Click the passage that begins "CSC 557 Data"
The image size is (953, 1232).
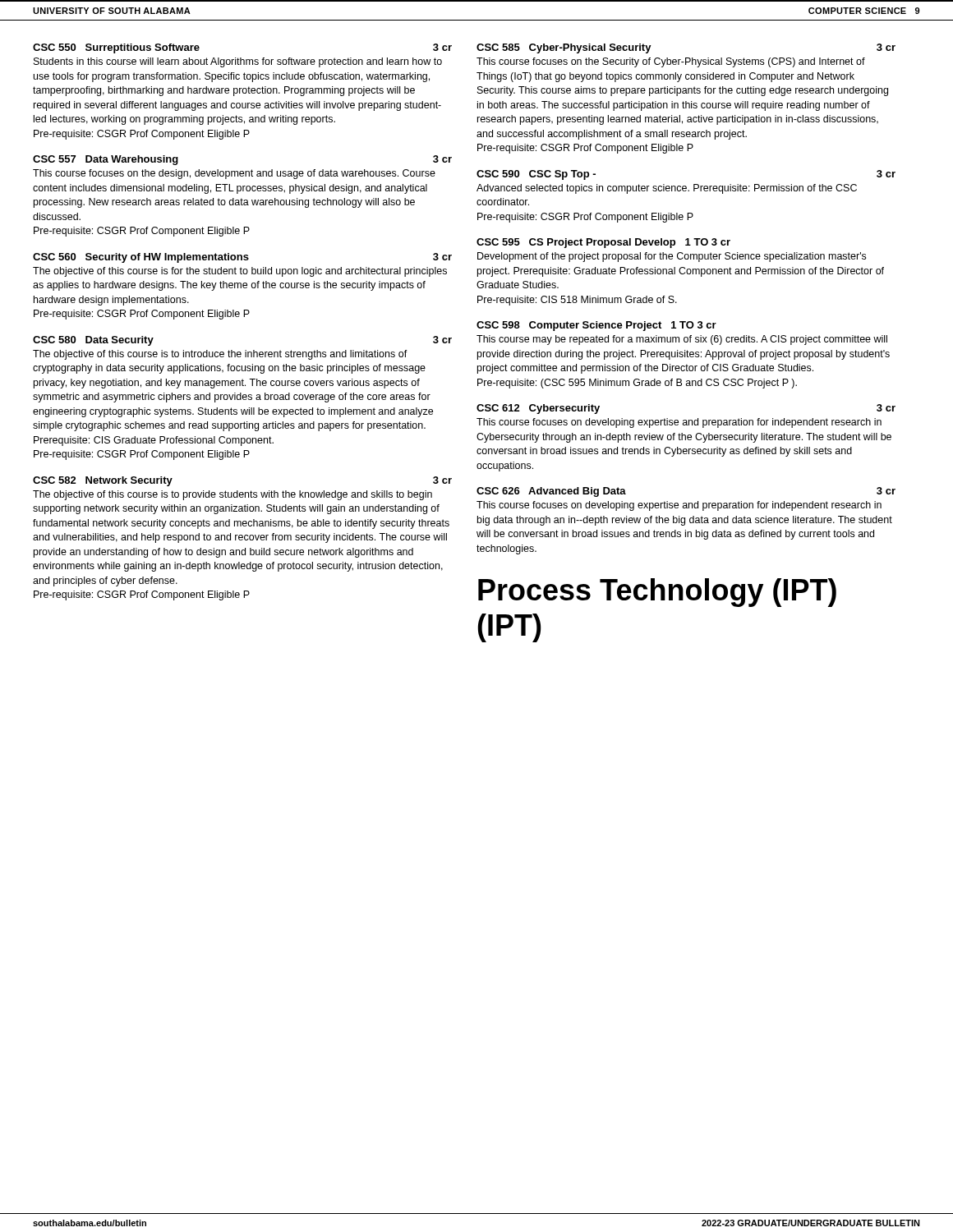[242, 196]
